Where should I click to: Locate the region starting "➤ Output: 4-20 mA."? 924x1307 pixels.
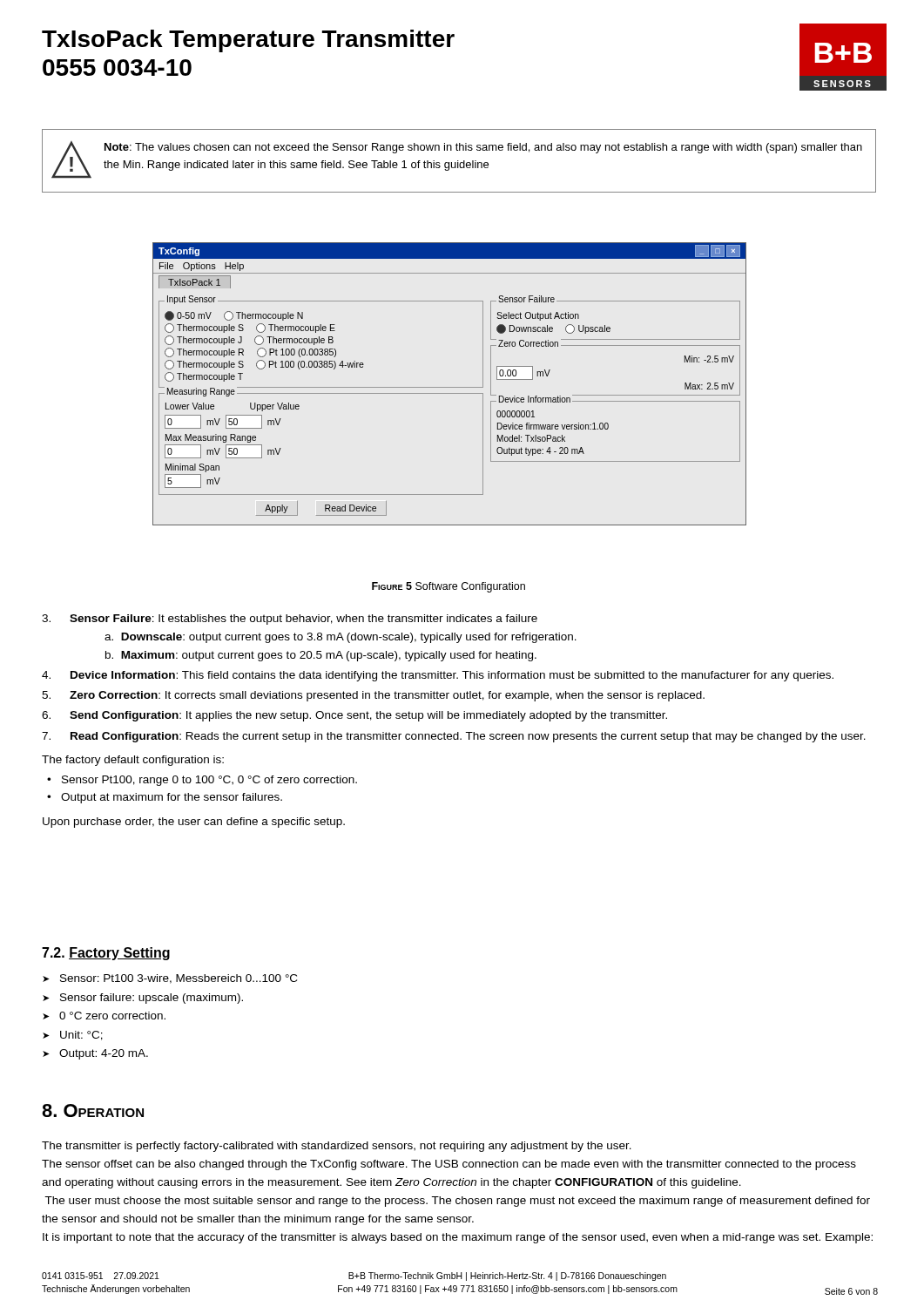click(x=95, y=1054)
